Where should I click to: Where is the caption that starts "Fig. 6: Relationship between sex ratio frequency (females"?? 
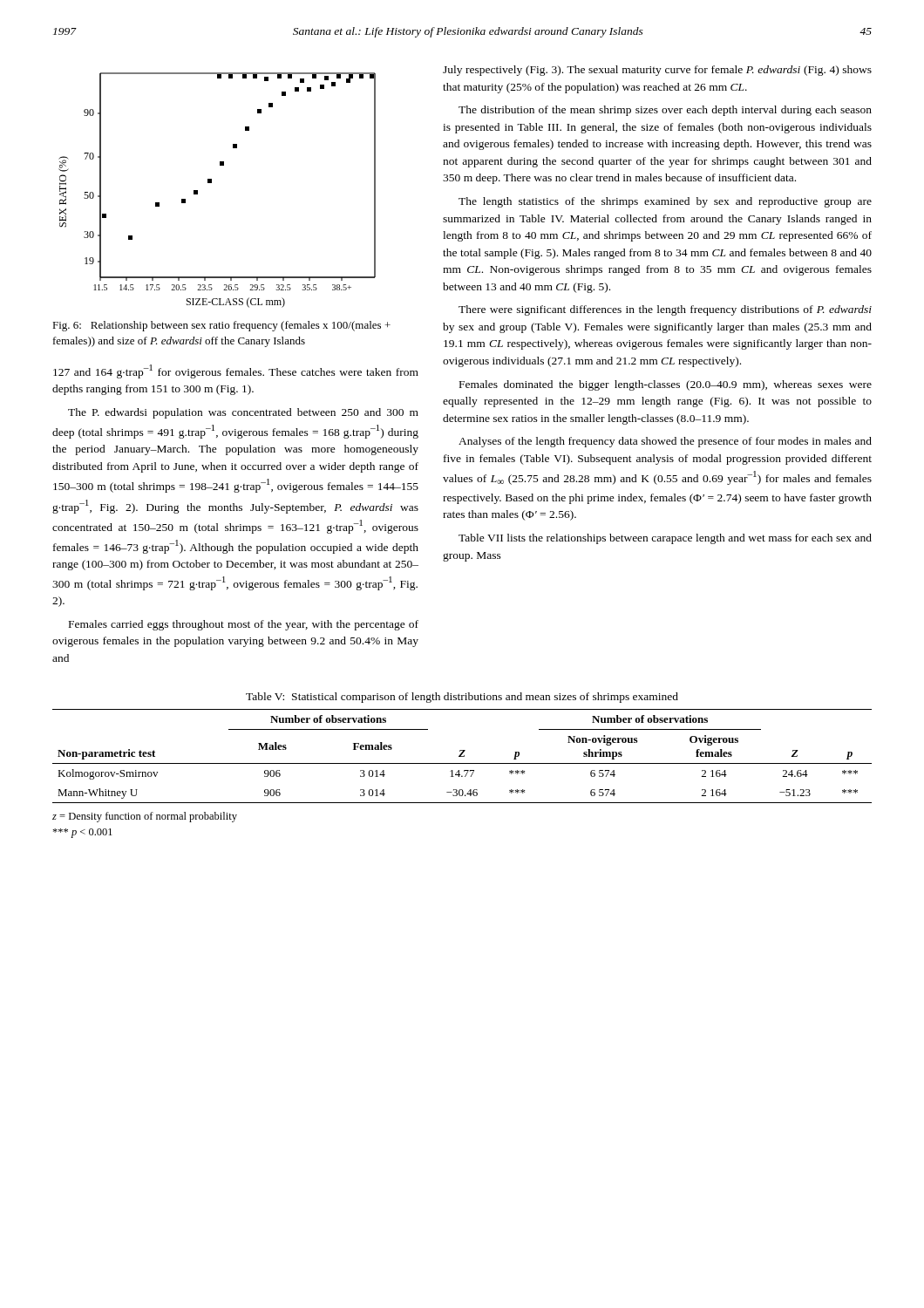click(221, 332)
